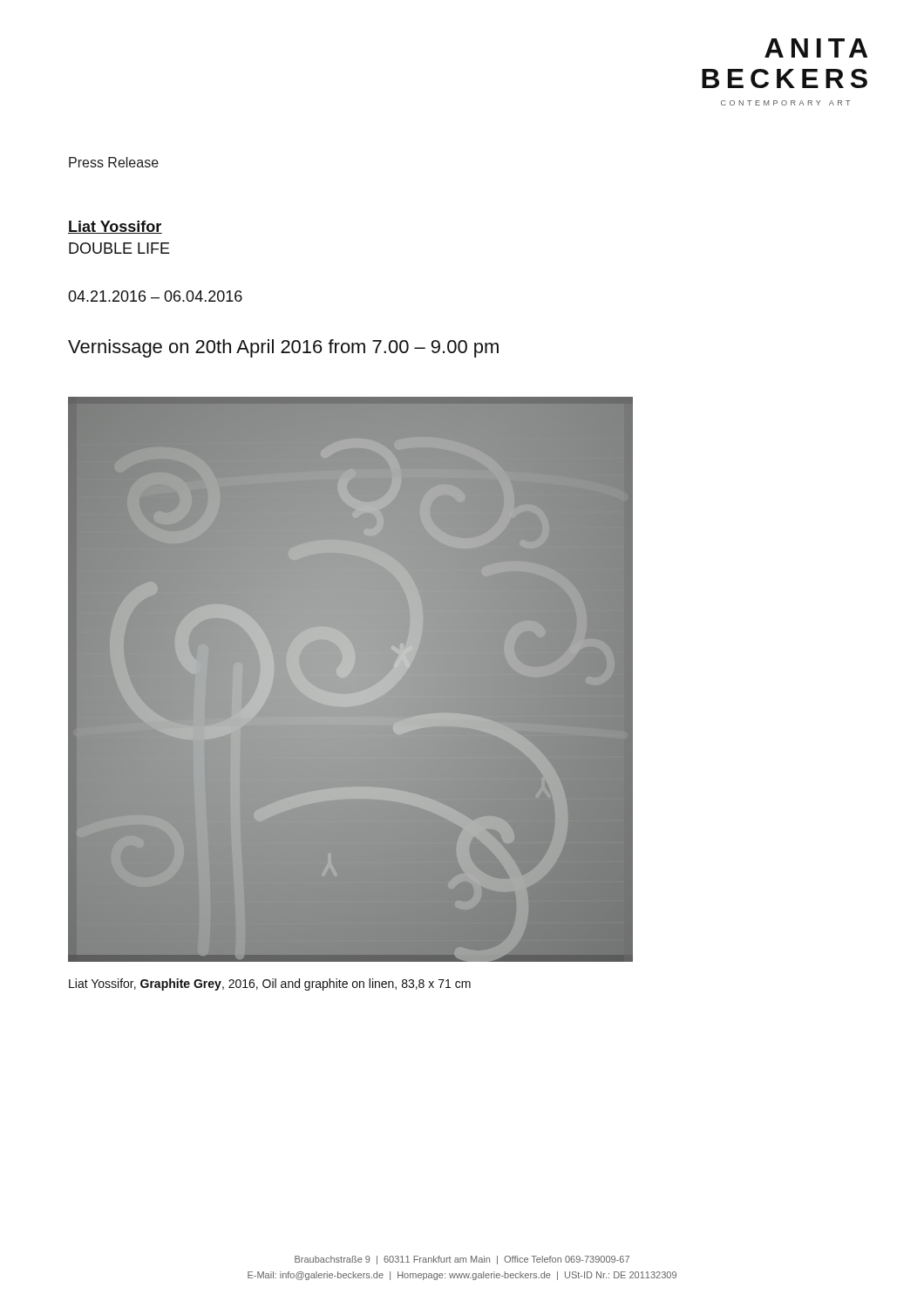Click the passage that begins "Vernissage on 20th April 2016 from"

click(284, 347)
